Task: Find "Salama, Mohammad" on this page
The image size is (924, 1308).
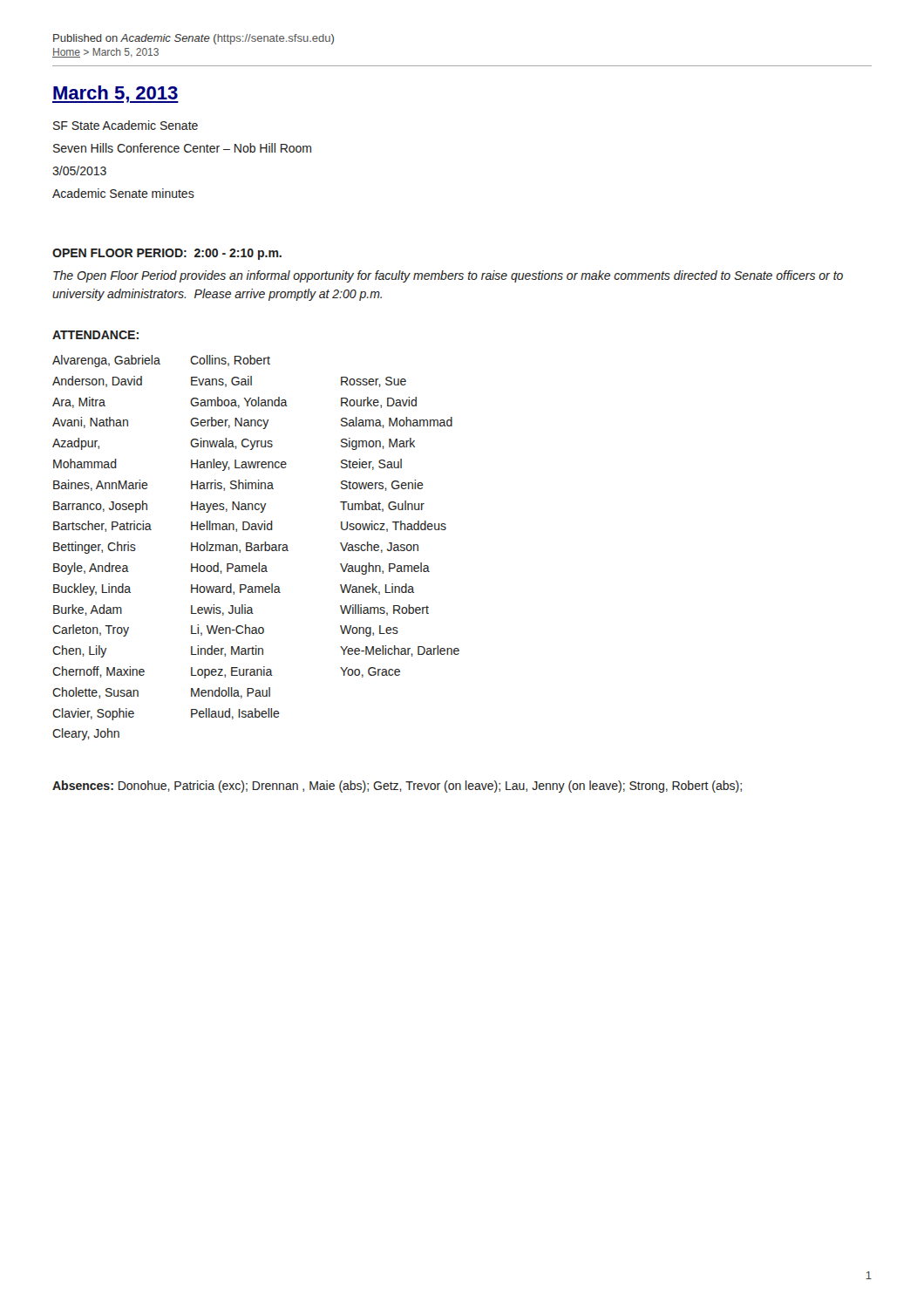Action: click(x=396, y=422)
